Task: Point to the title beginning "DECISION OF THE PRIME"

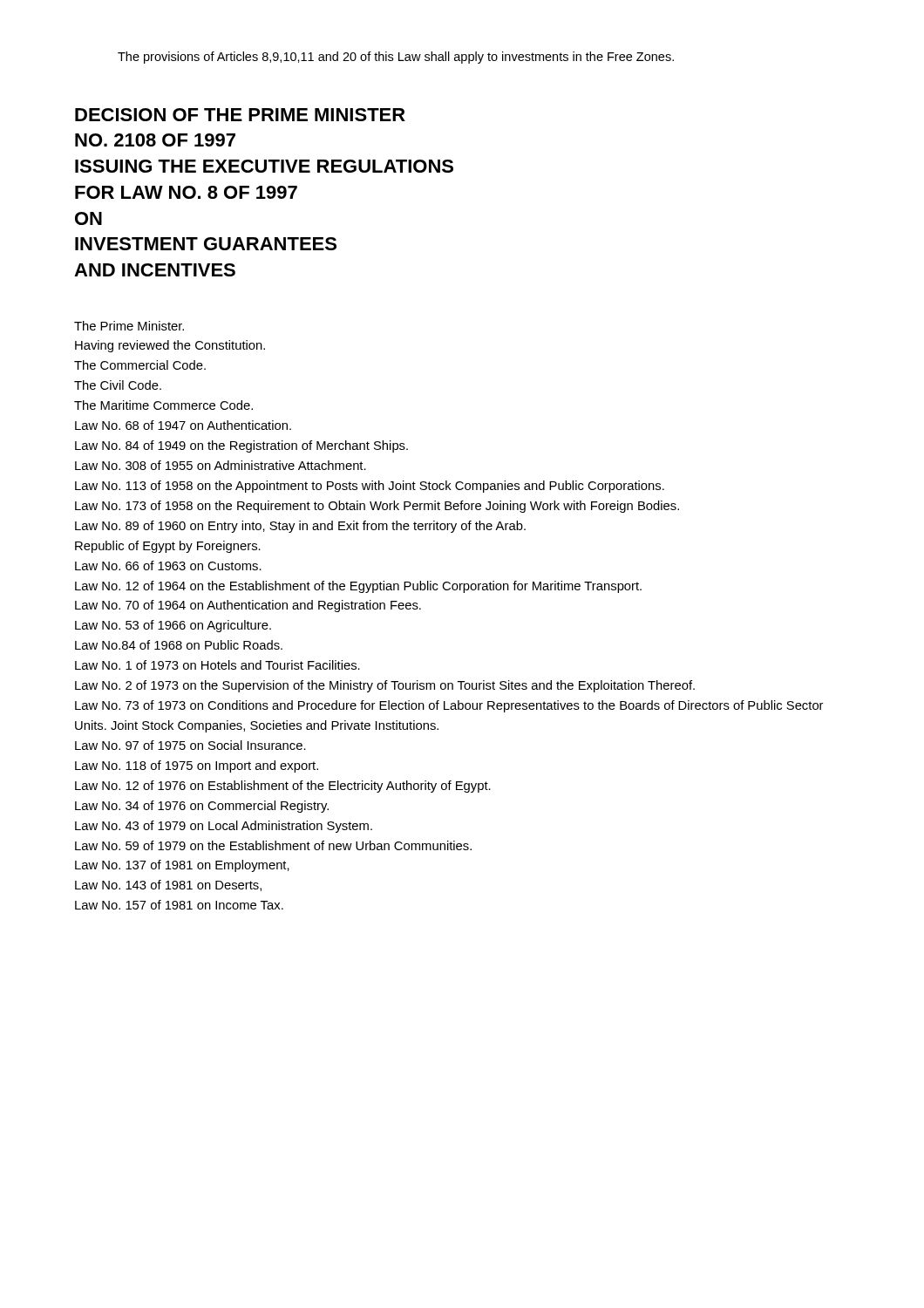Action: click(264, 192)
